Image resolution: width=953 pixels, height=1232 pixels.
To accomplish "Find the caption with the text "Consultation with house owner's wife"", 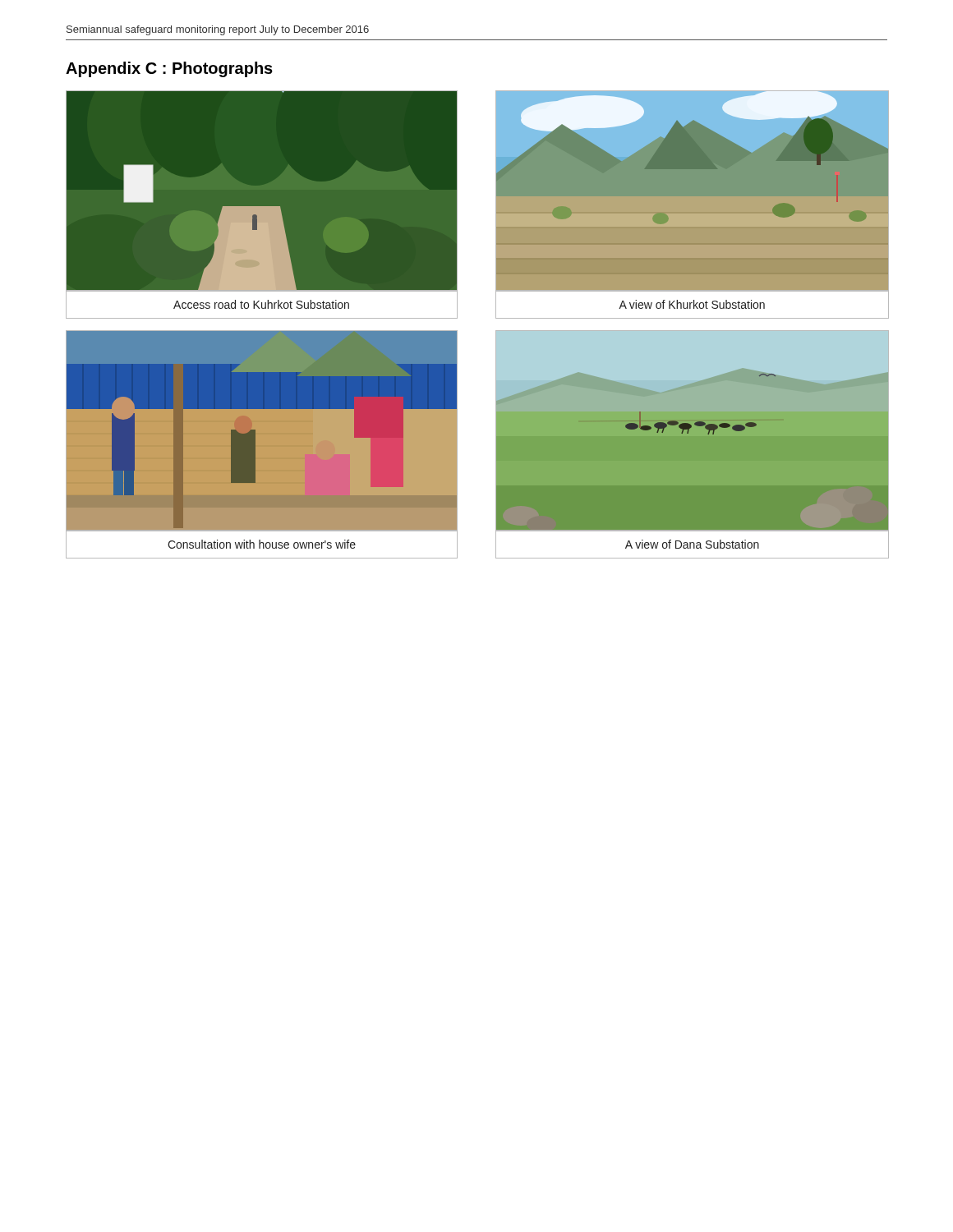I will 262,545.
